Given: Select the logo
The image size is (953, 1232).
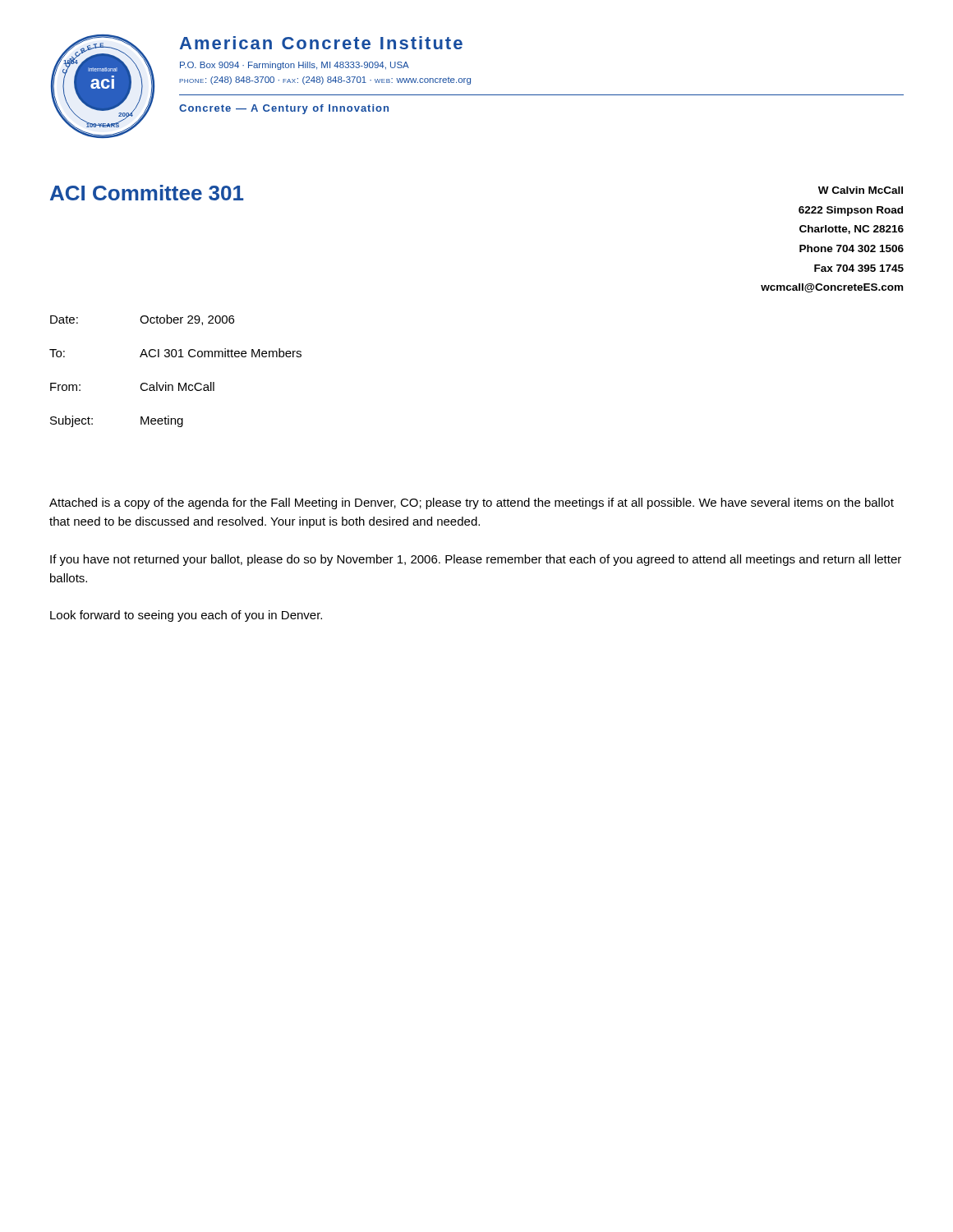Looking at the screenshot, I should click(x=107, y=88).
